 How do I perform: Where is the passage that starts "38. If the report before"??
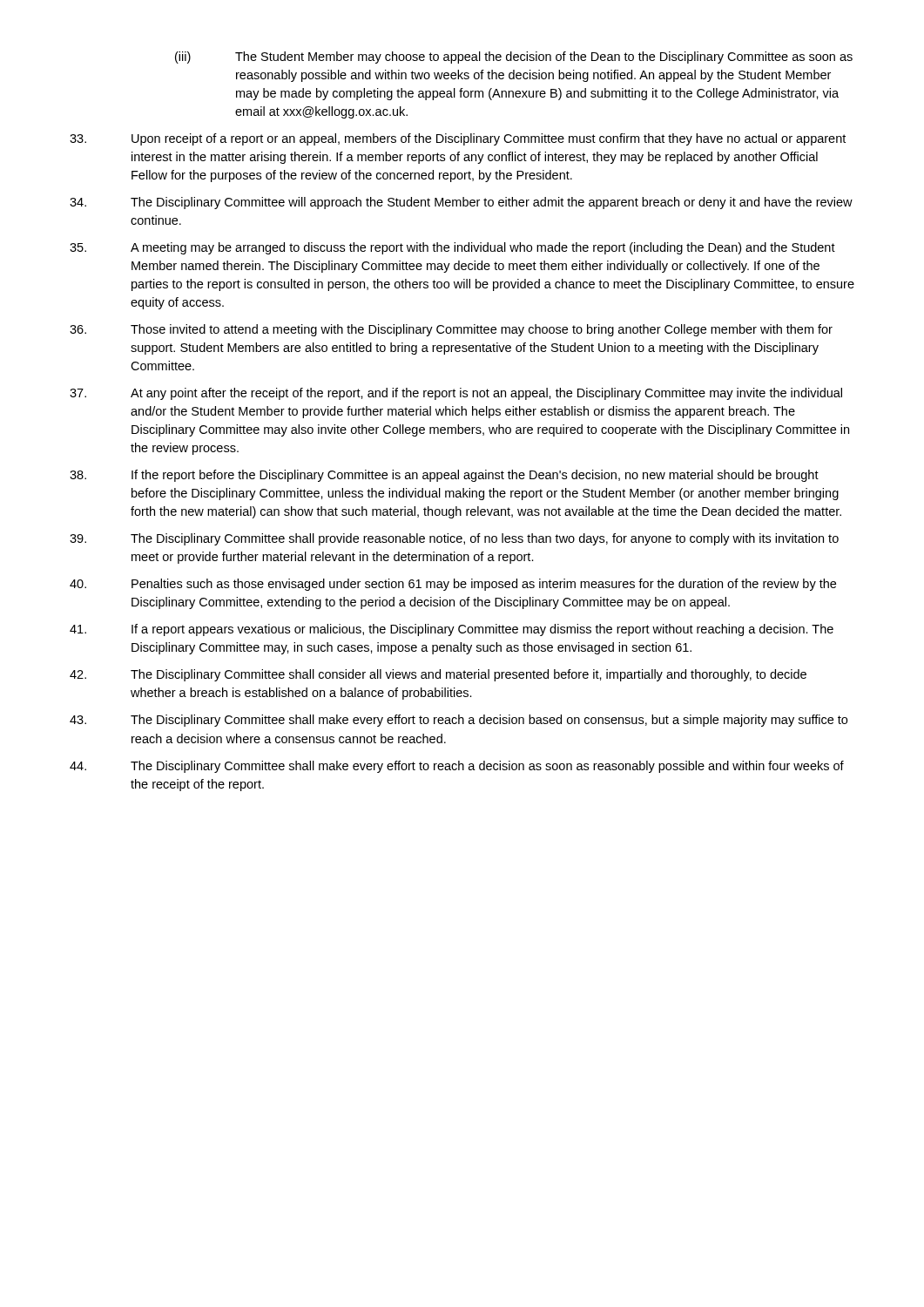click(462, 494)
